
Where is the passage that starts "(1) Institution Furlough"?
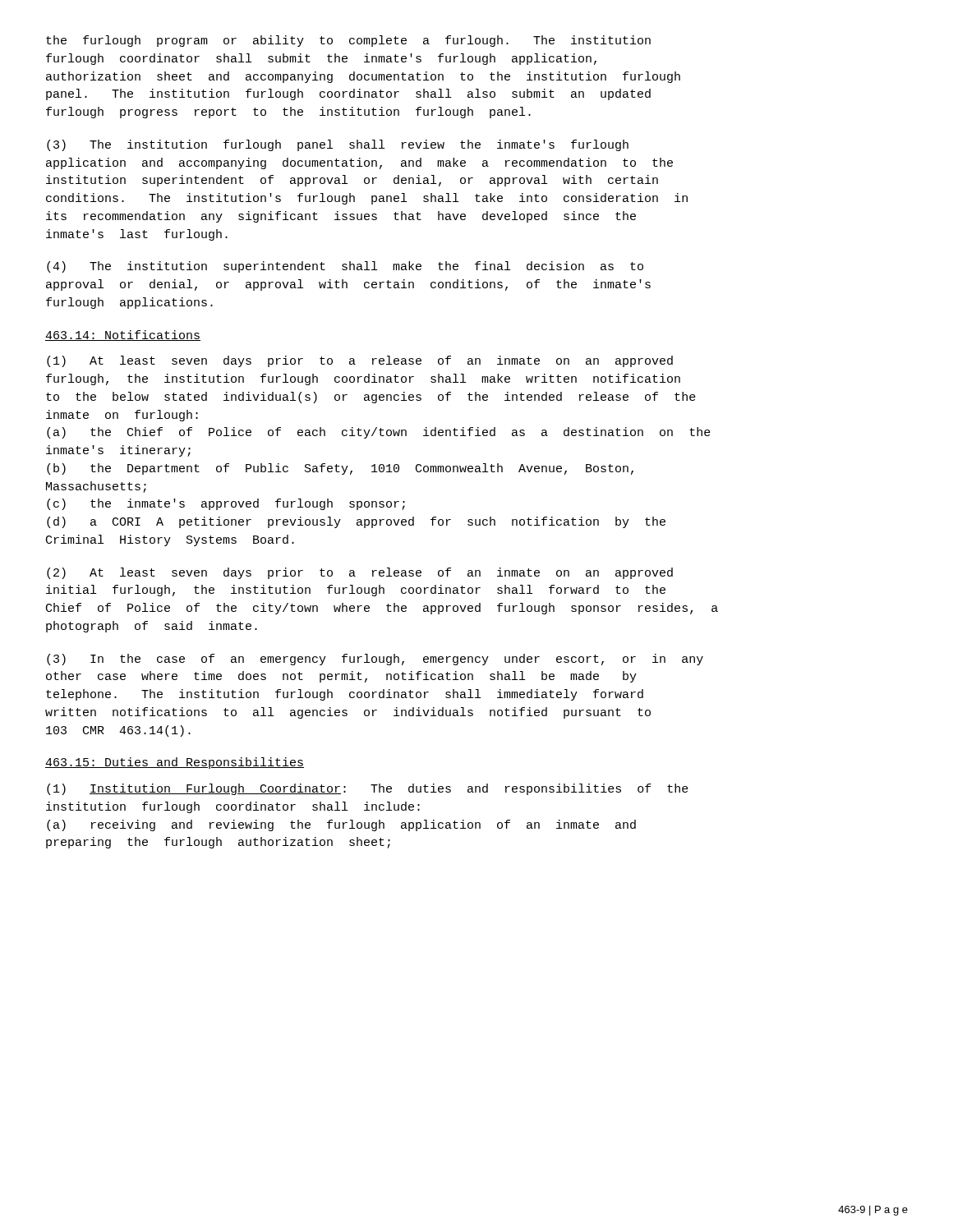pos(367,817)
